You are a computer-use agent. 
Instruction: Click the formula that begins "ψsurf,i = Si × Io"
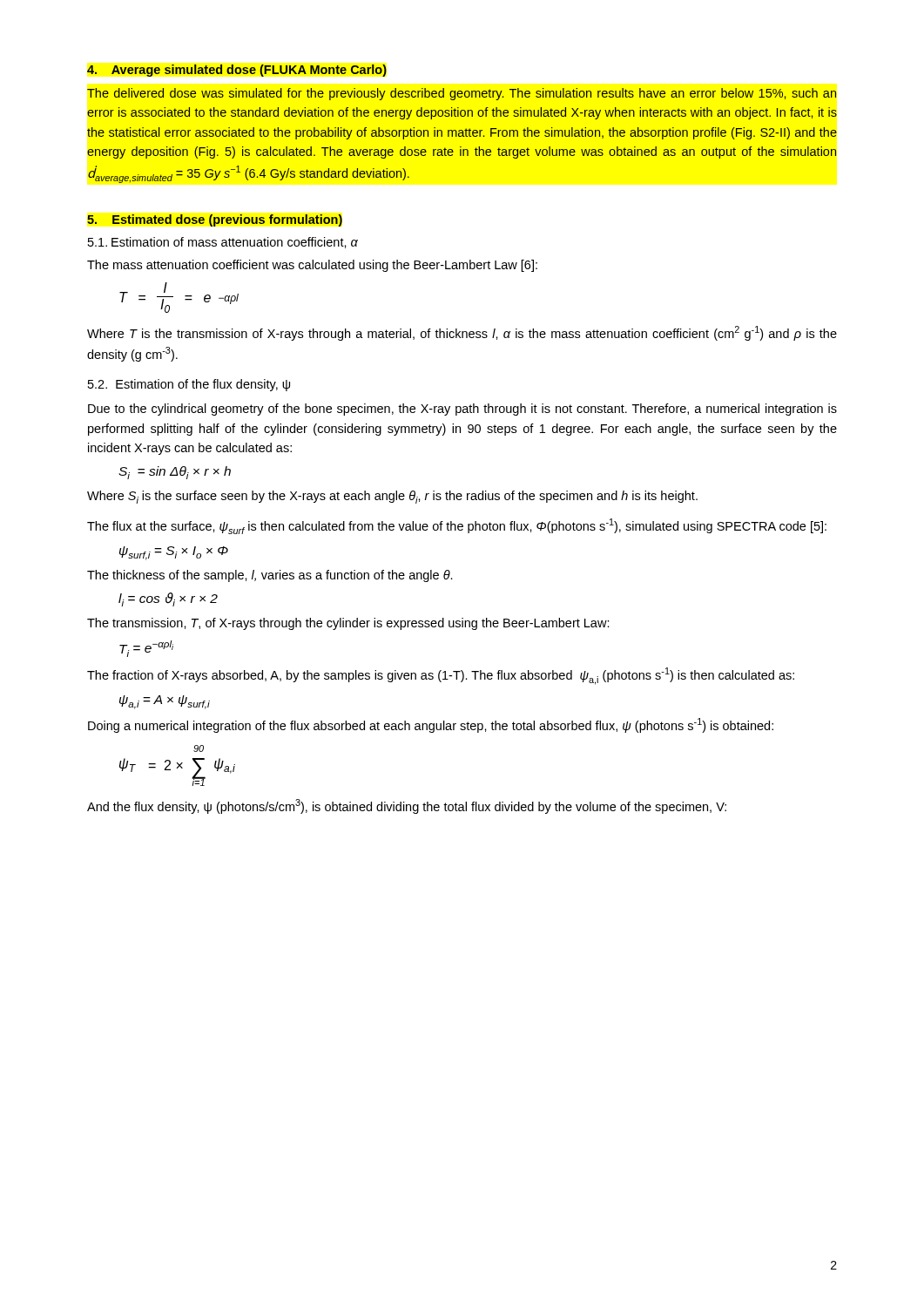click(173, 552)
